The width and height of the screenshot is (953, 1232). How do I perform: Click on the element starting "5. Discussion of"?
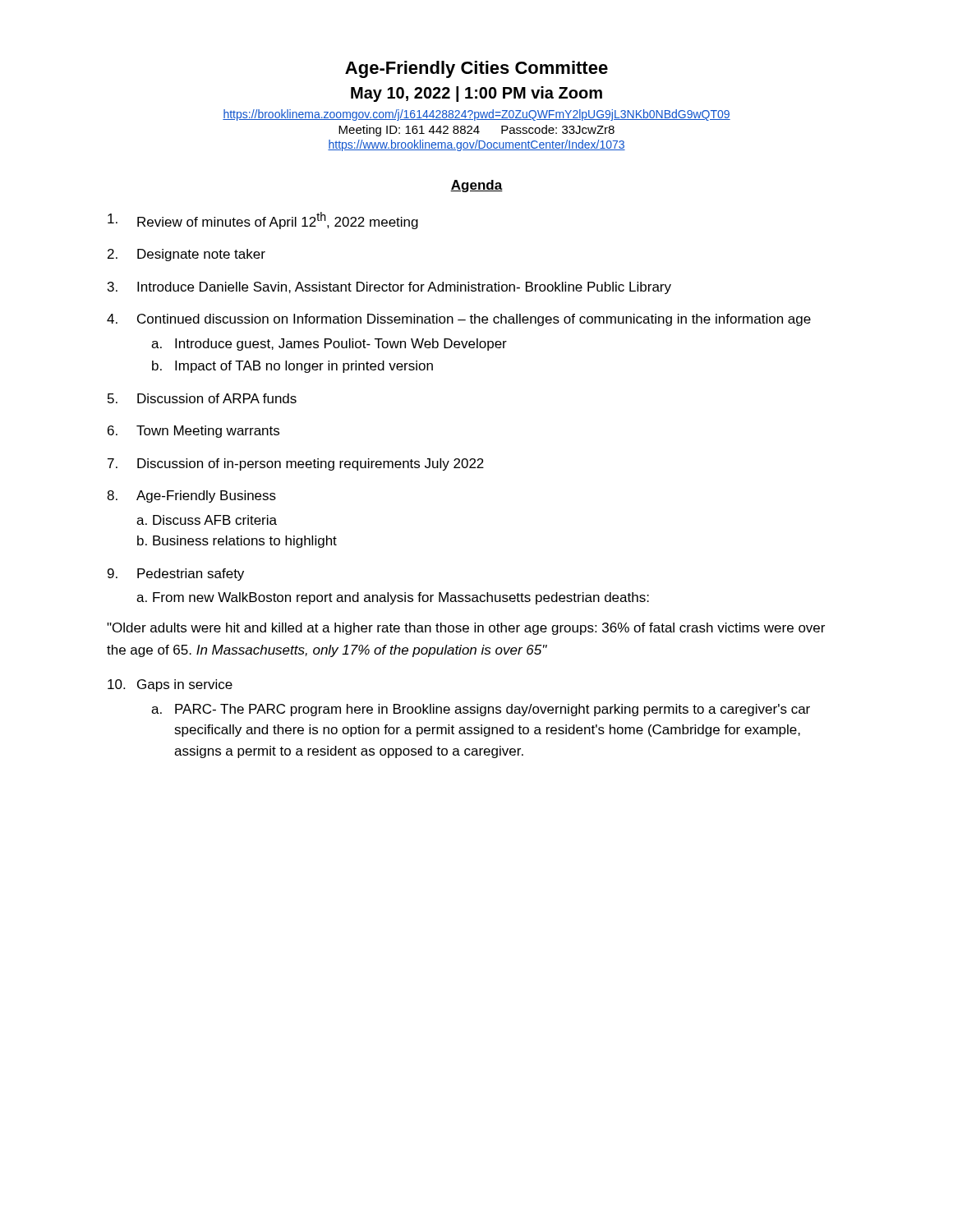click(202, 398)
